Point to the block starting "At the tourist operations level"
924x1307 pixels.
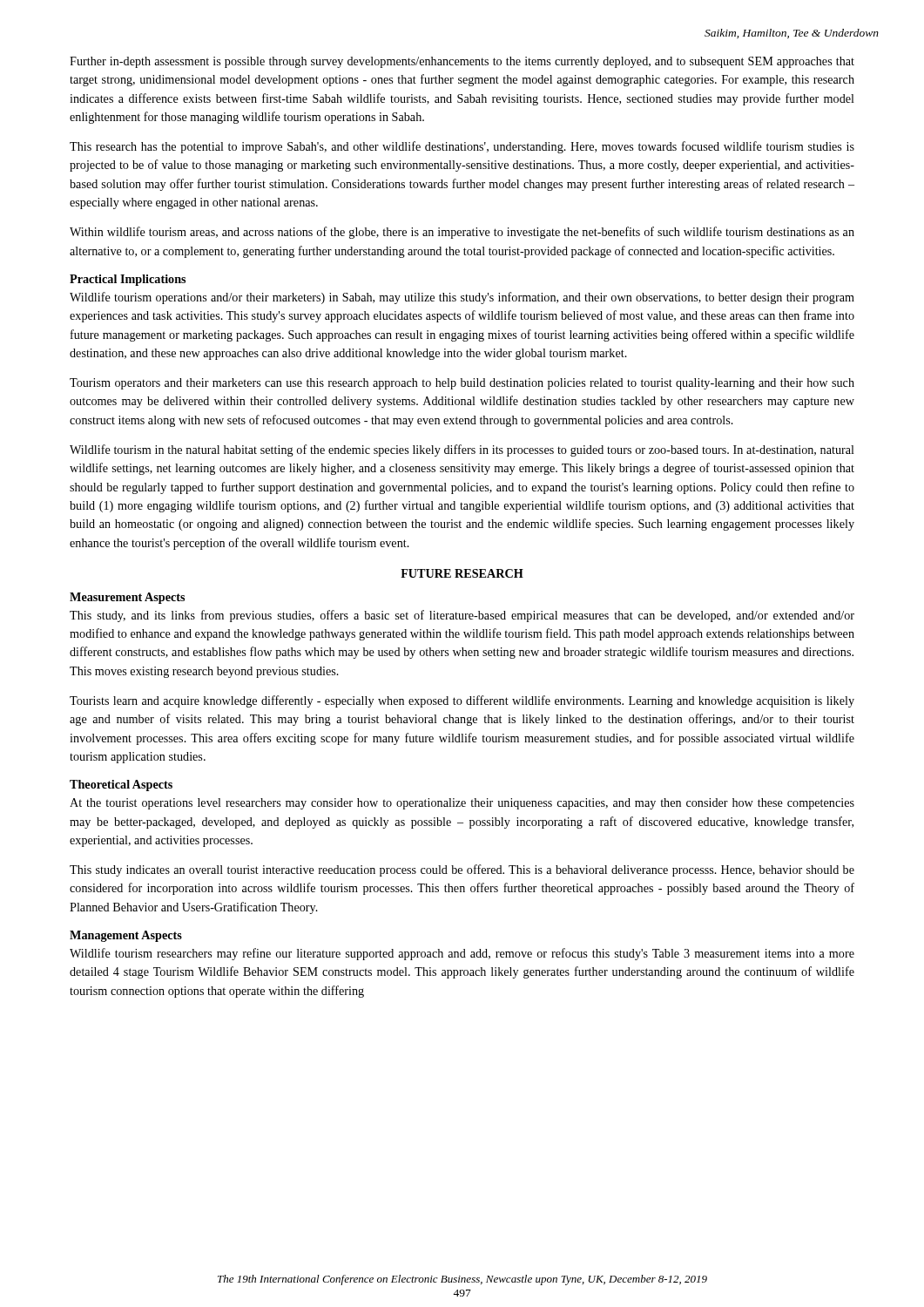click(462, 821)
